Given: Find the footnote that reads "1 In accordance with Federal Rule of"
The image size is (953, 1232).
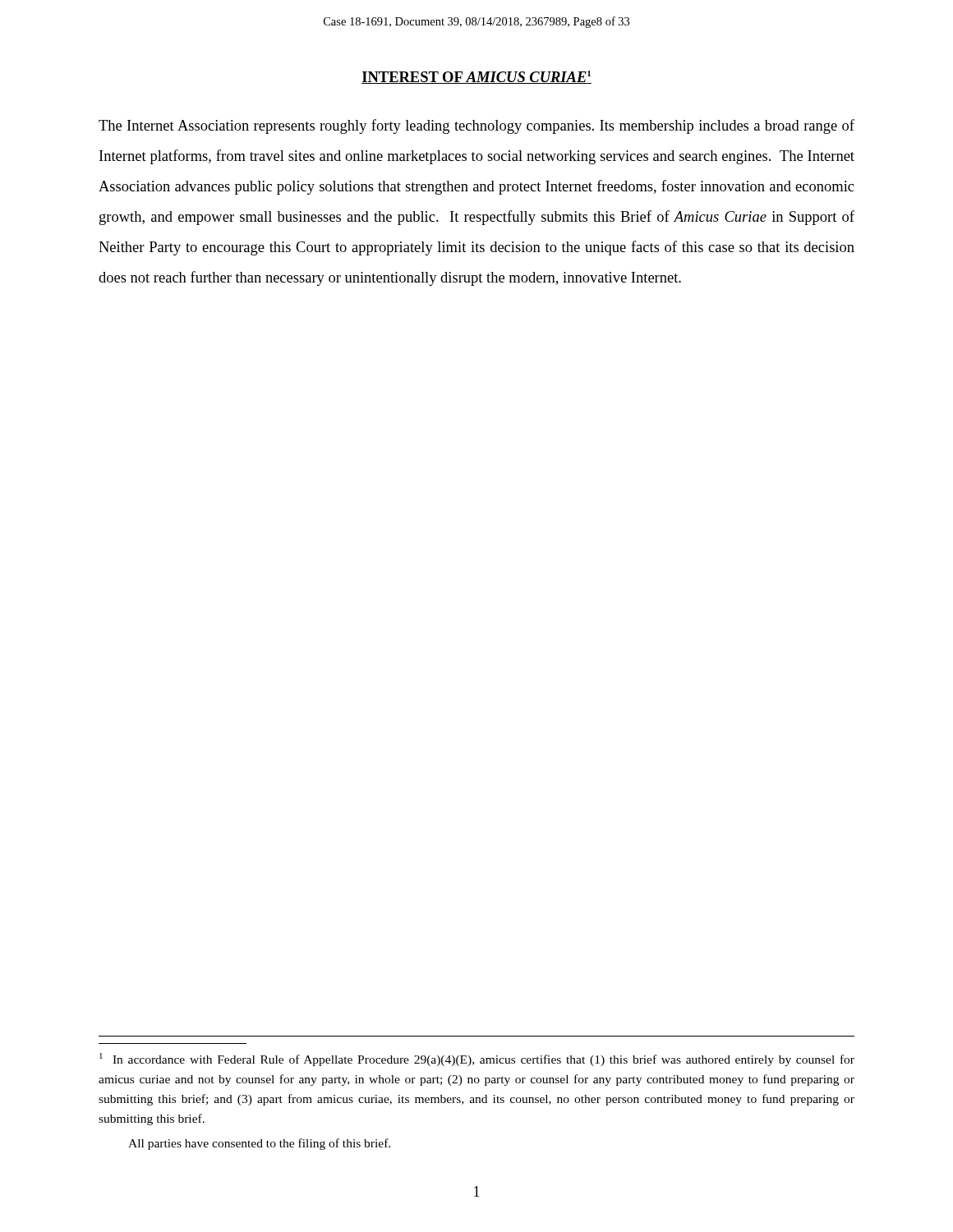Looking at the screenshot, I should (476, 1098).
